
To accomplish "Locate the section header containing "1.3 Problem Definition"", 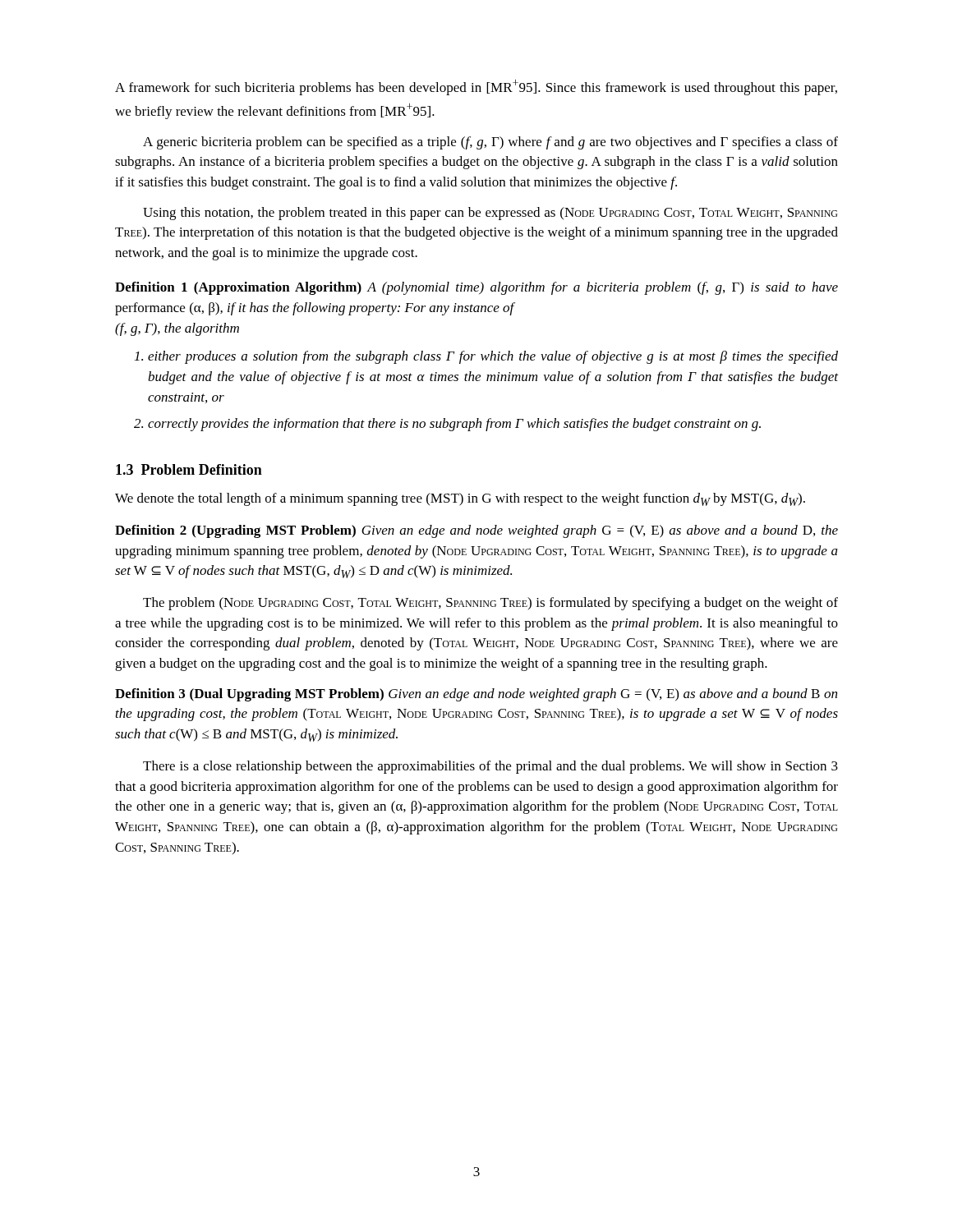I will click(x=188, y=470).
